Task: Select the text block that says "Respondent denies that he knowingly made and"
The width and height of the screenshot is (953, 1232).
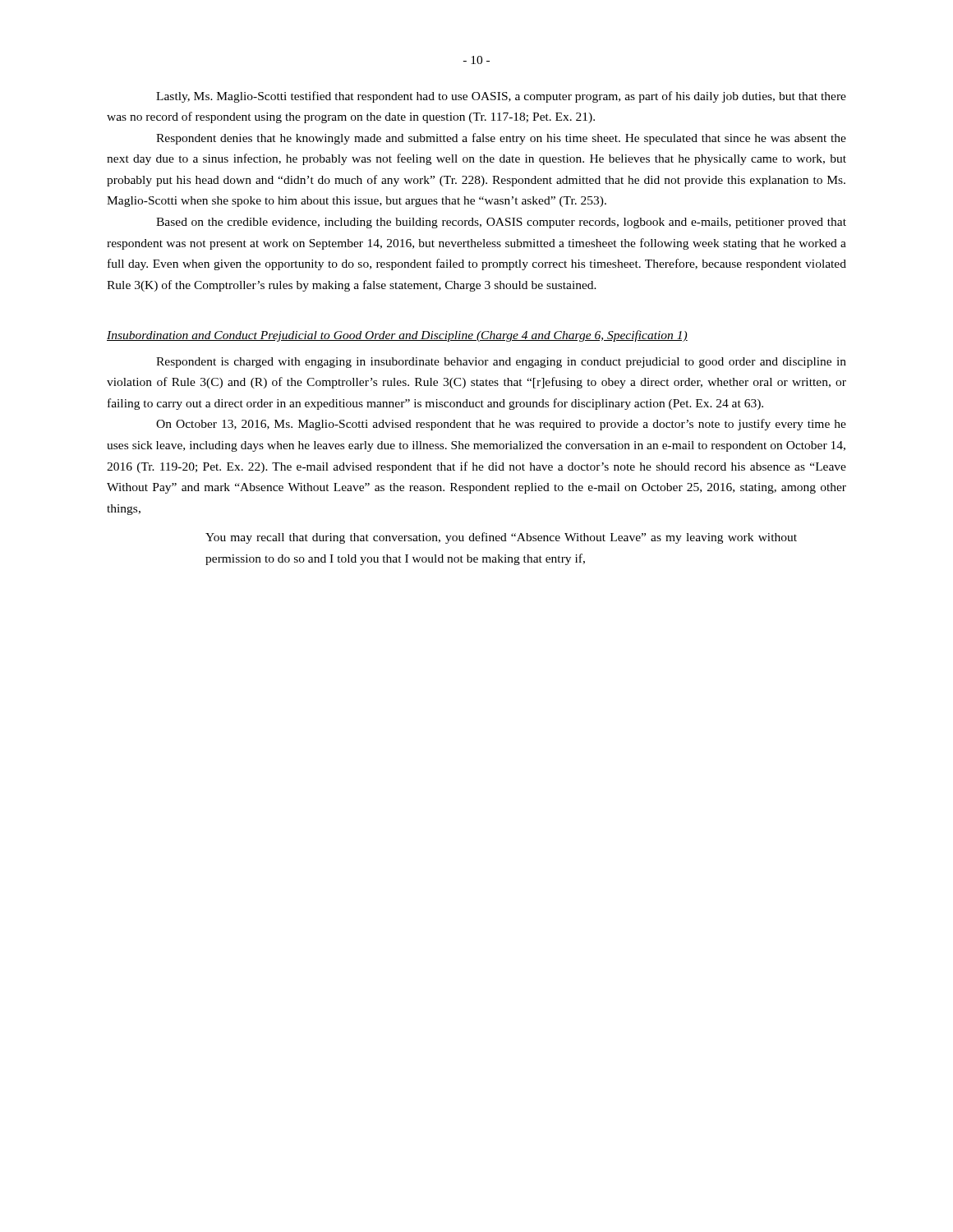Action: (476, 169)
